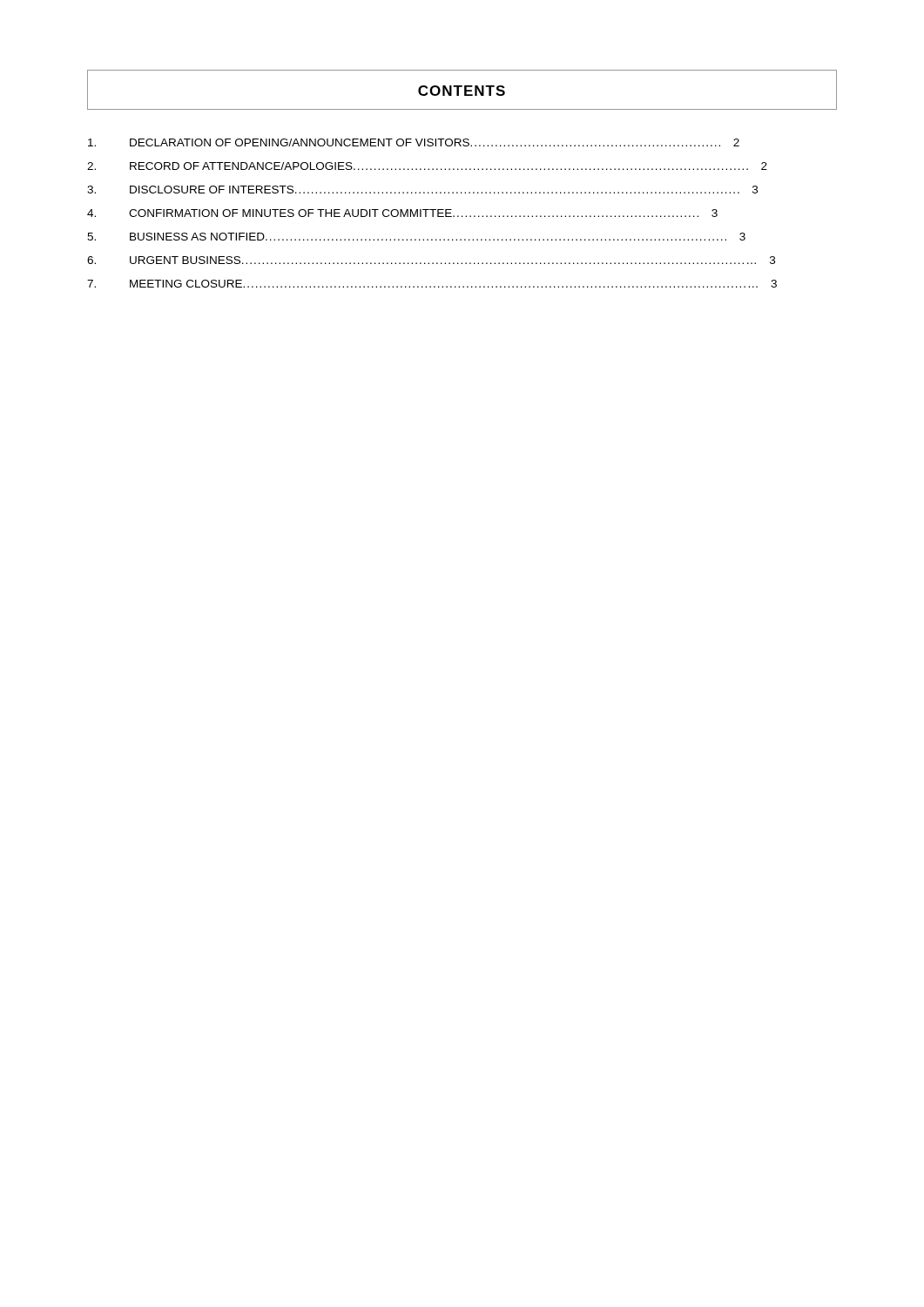Click where it says "3. DISCLOSURE OF INTERESTS"
Viewport: 924px width, 1307px height.
tap(462, 190)
